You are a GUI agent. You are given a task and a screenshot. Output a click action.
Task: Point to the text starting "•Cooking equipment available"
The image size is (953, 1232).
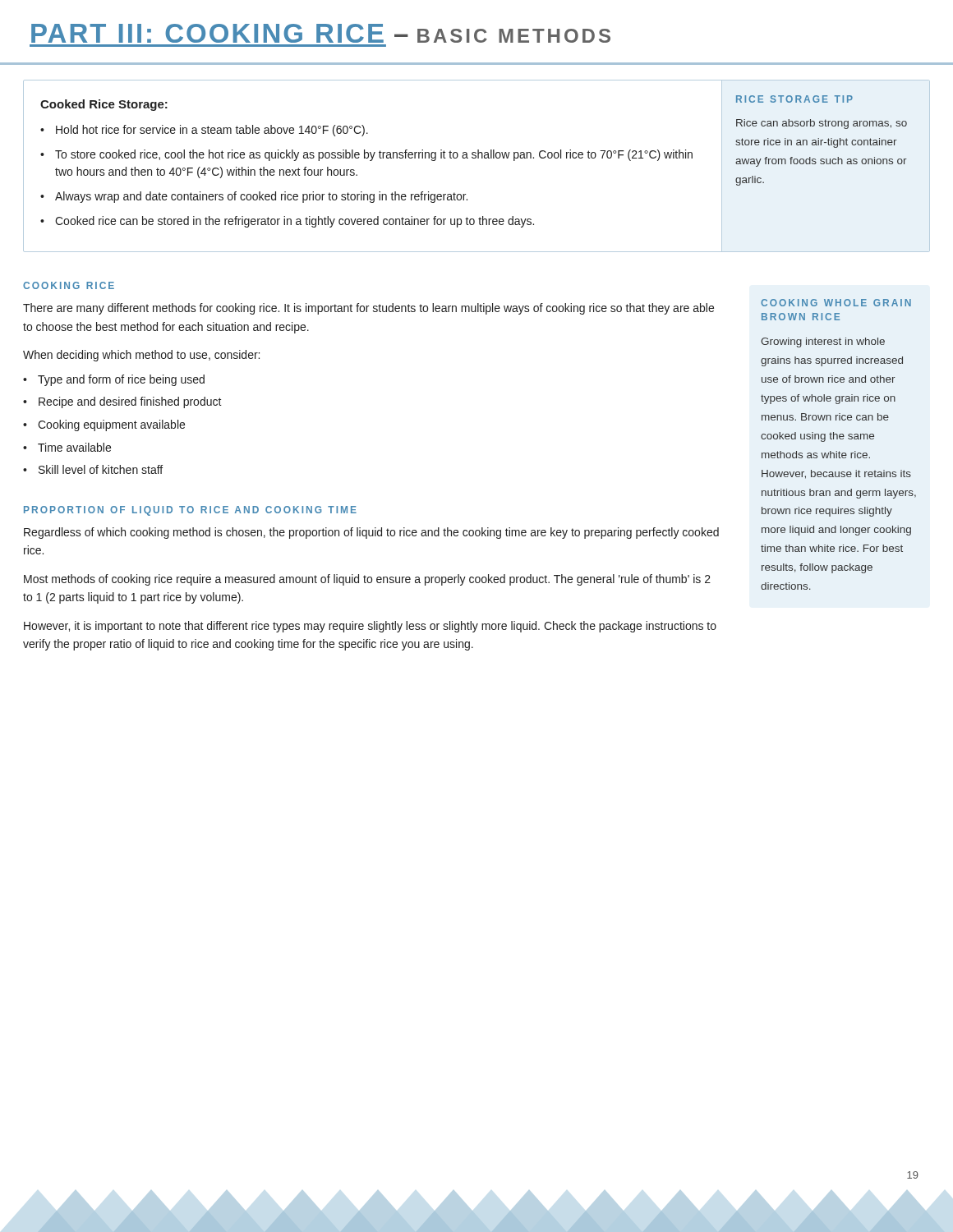pyautogui.click(x=104, y=425)
